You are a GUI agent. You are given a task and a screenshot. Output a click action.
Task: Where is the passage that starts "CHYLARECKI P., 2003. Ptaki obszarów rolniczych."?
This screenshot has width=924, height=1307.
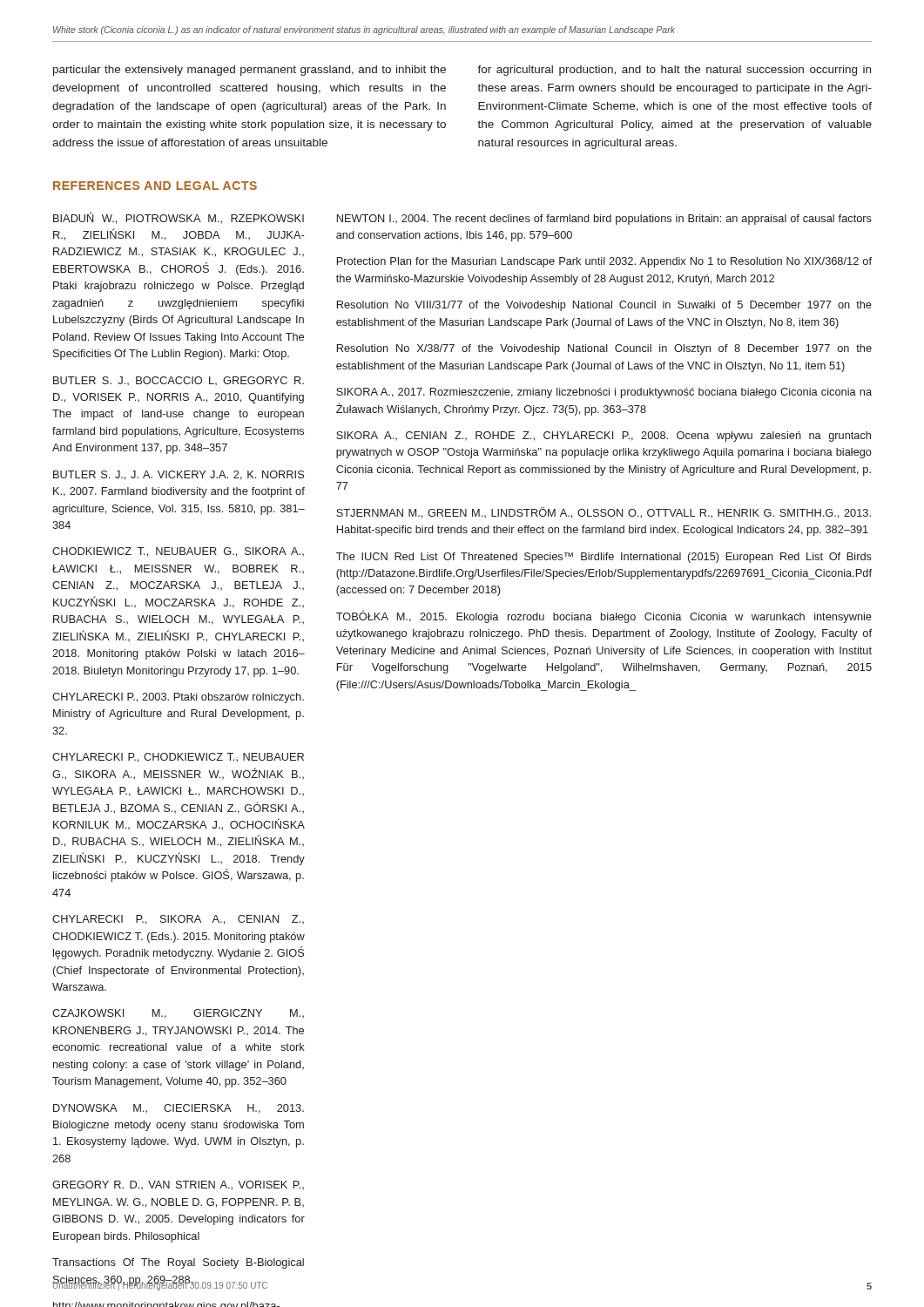point(178,714)
